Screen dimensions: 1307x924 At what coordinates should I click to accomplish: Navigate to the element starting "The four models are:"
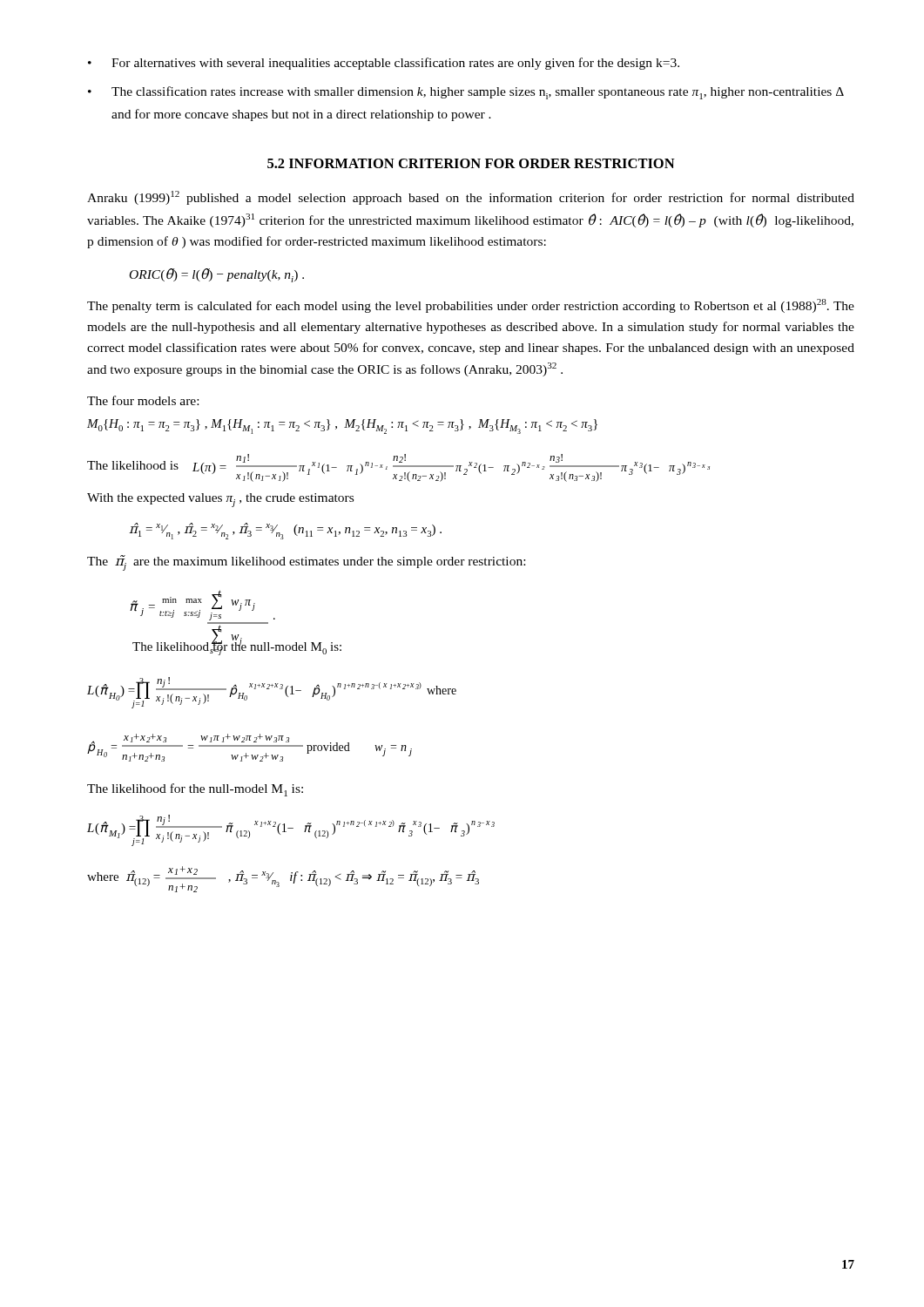coord(144,401)
